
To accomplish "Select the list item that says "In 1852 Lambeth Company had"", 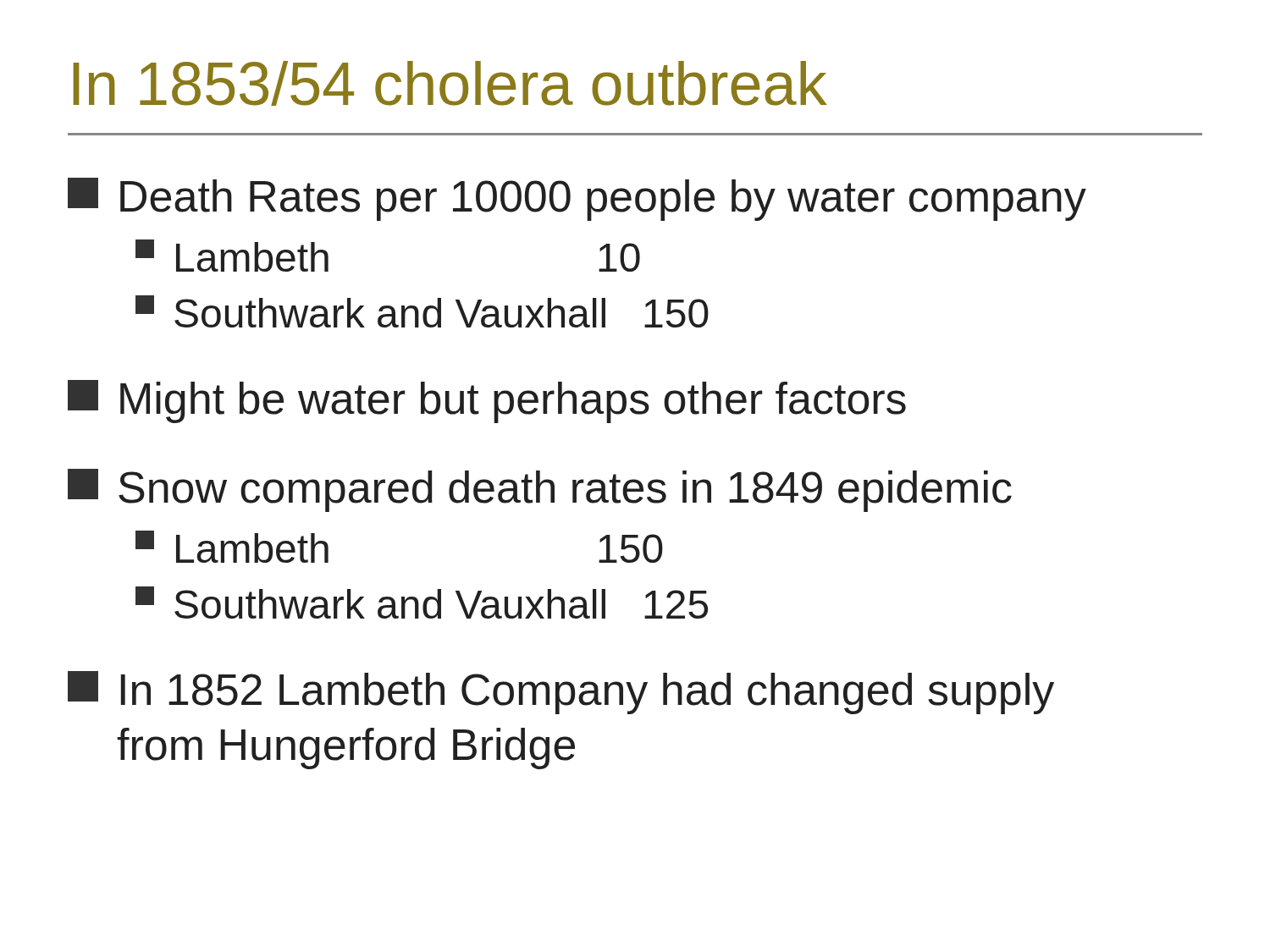I will [x=635, y=718].
